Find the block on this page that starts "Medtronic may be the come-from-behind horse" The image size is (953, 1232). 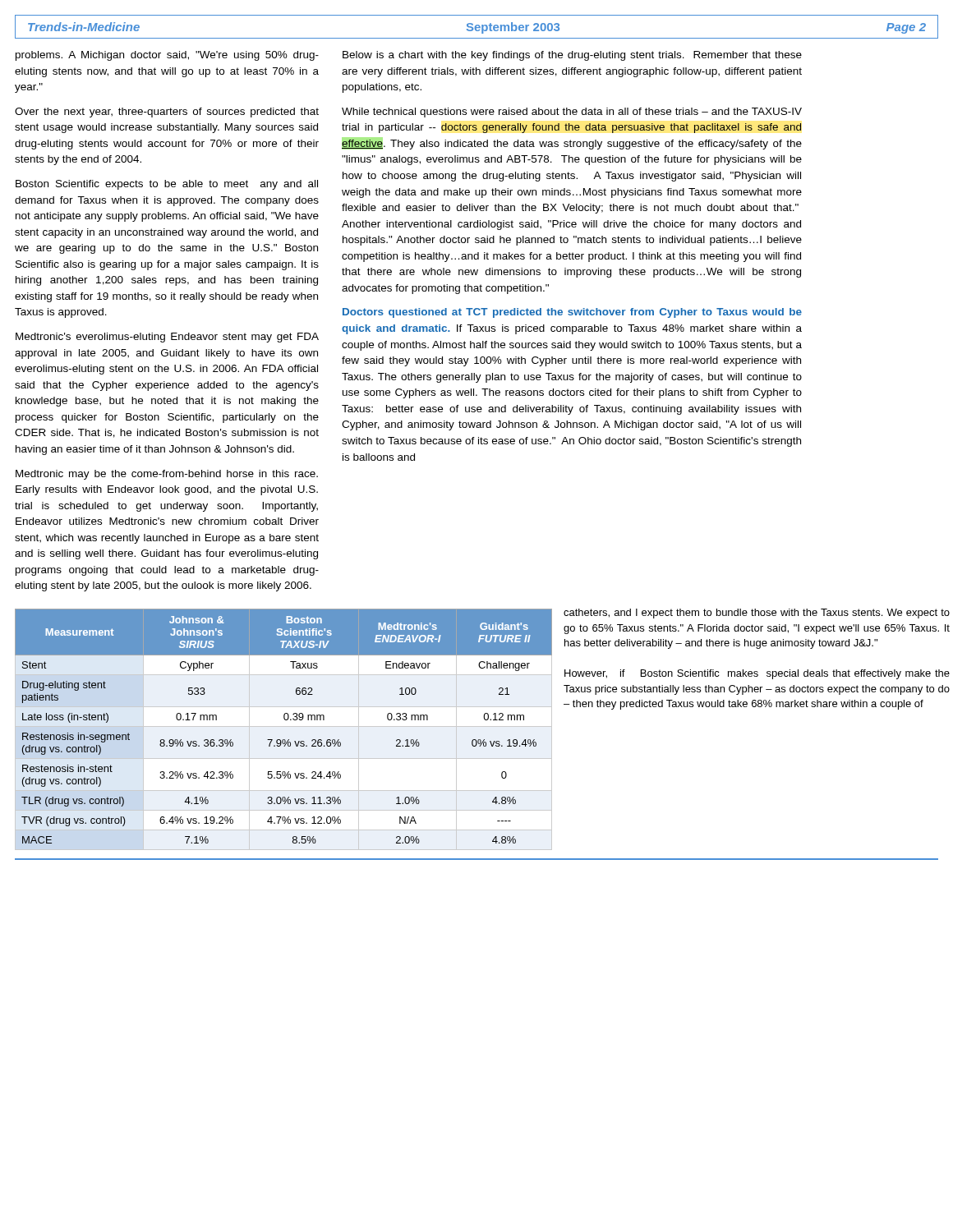click(167, 529)
